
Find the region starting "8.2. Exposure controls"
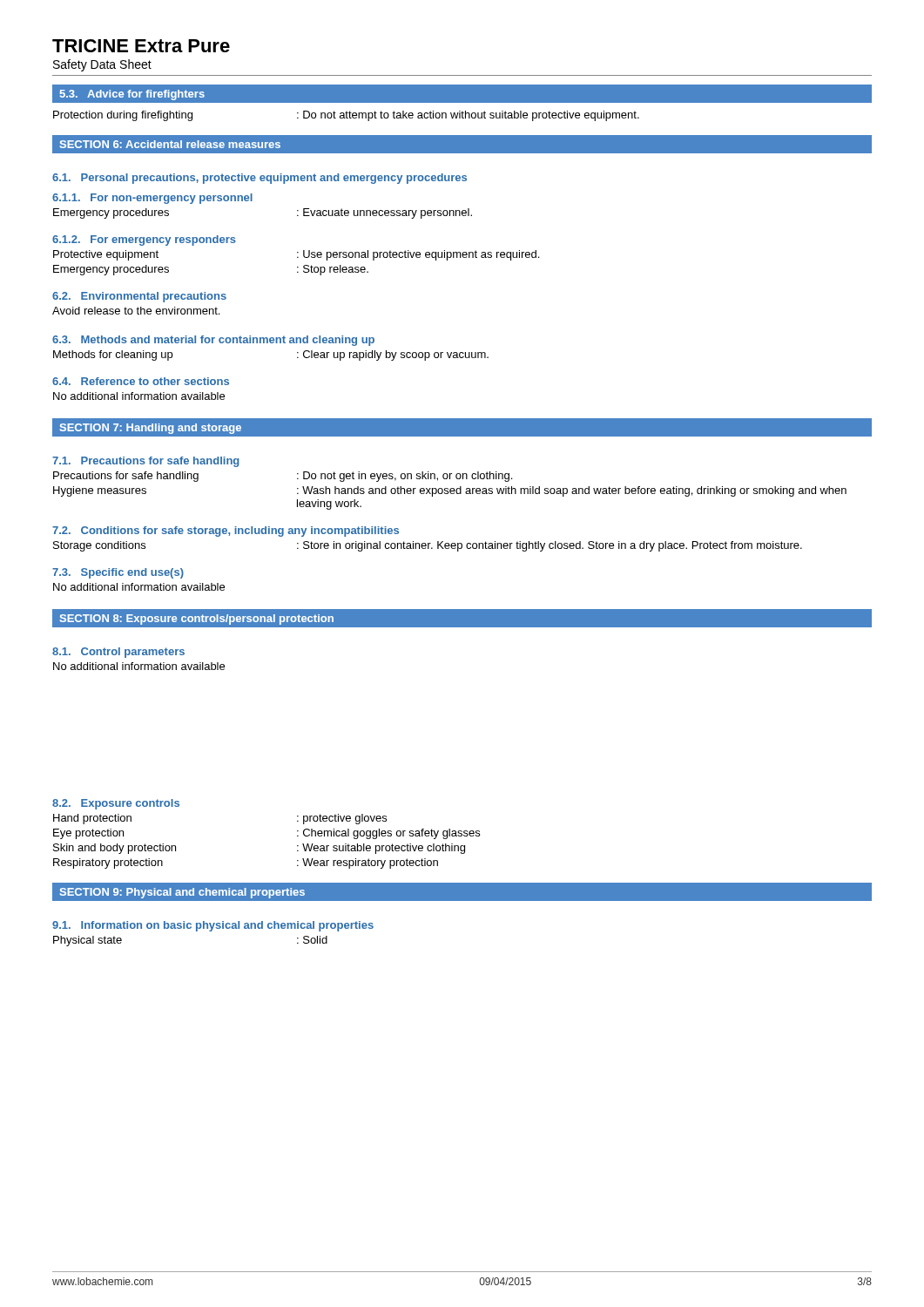(x=116, y=803)
